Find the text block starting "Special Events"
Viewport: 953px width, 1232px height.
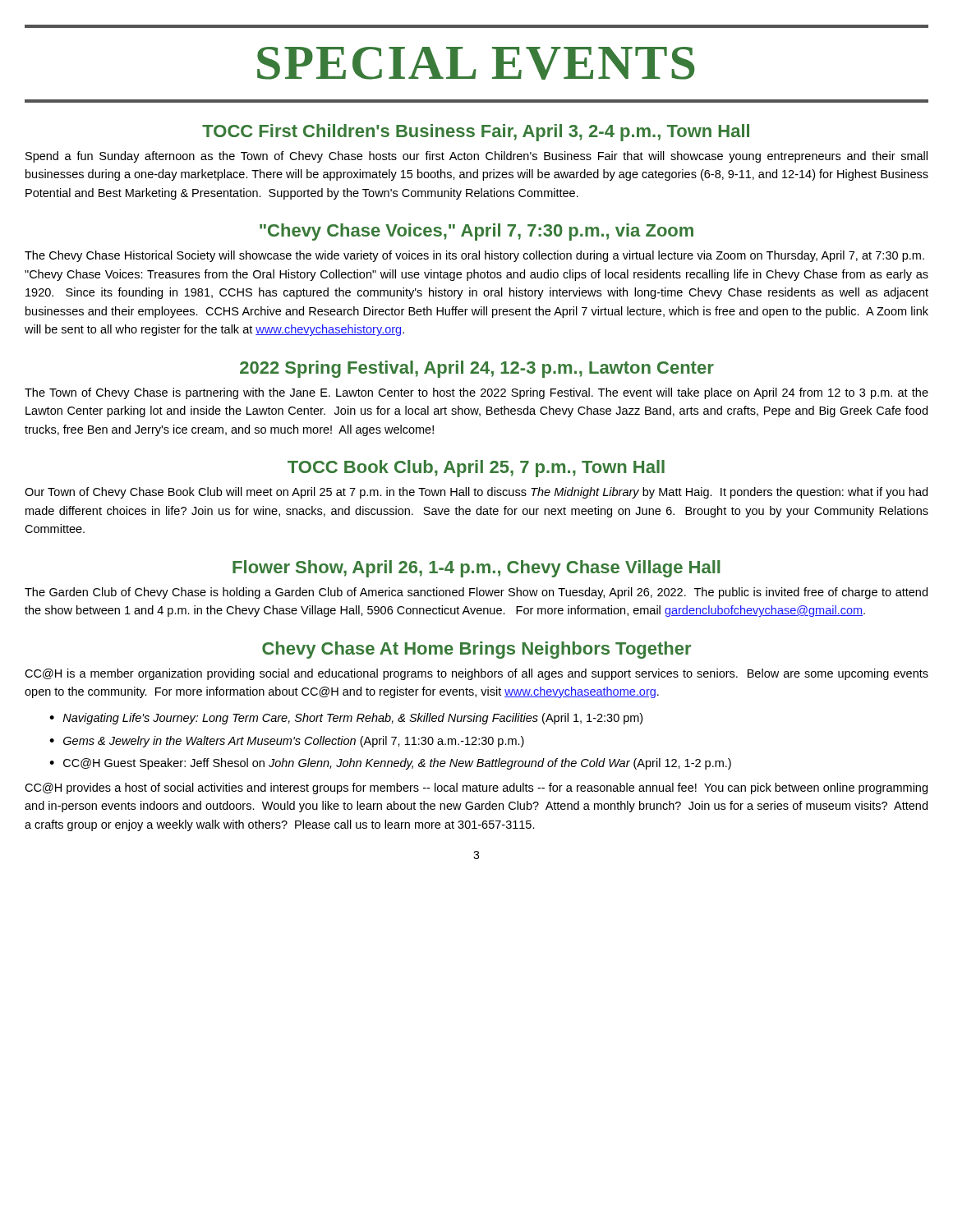point(476,63)
